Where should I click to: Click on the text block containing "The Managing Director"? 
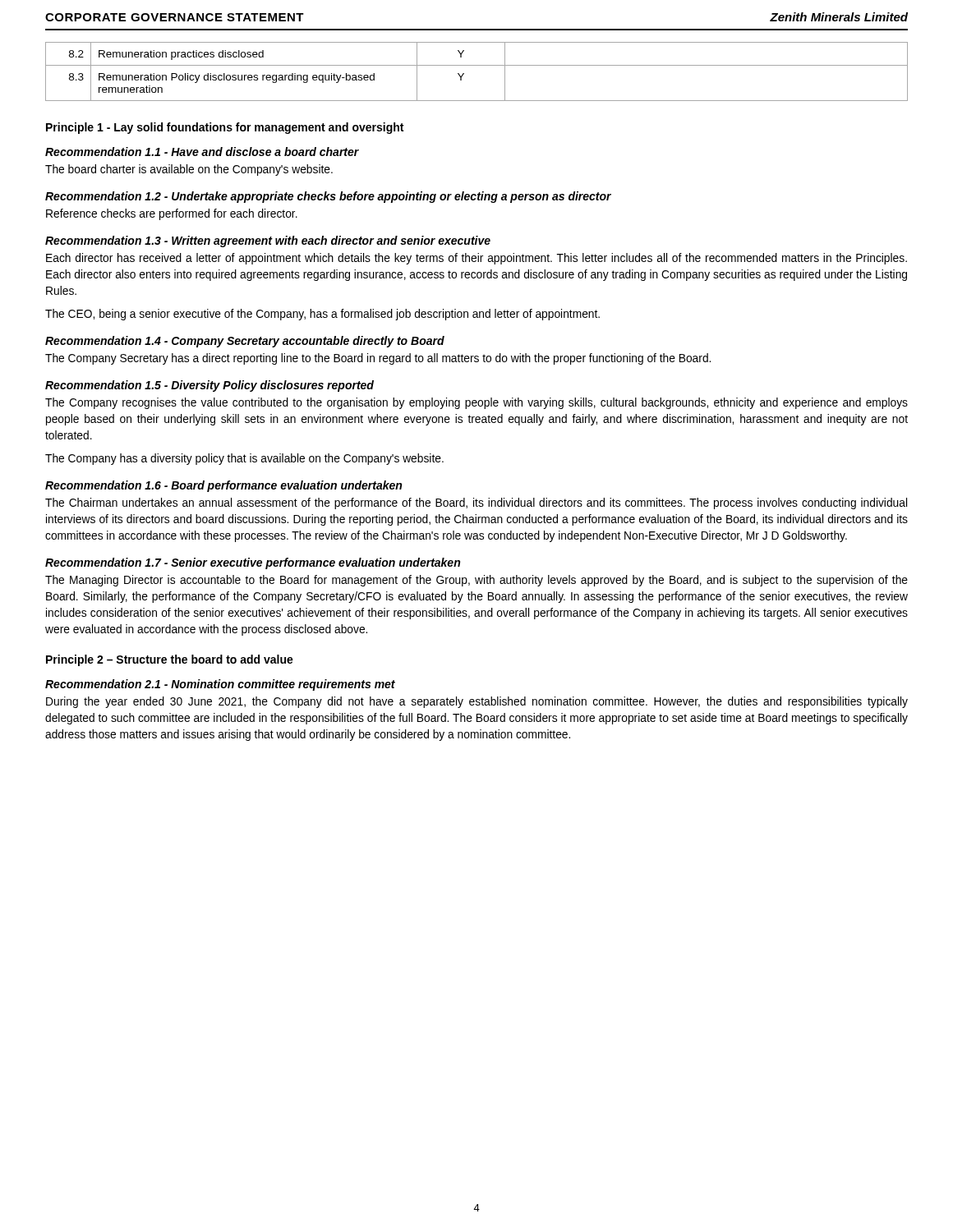[x=476, y=605]
